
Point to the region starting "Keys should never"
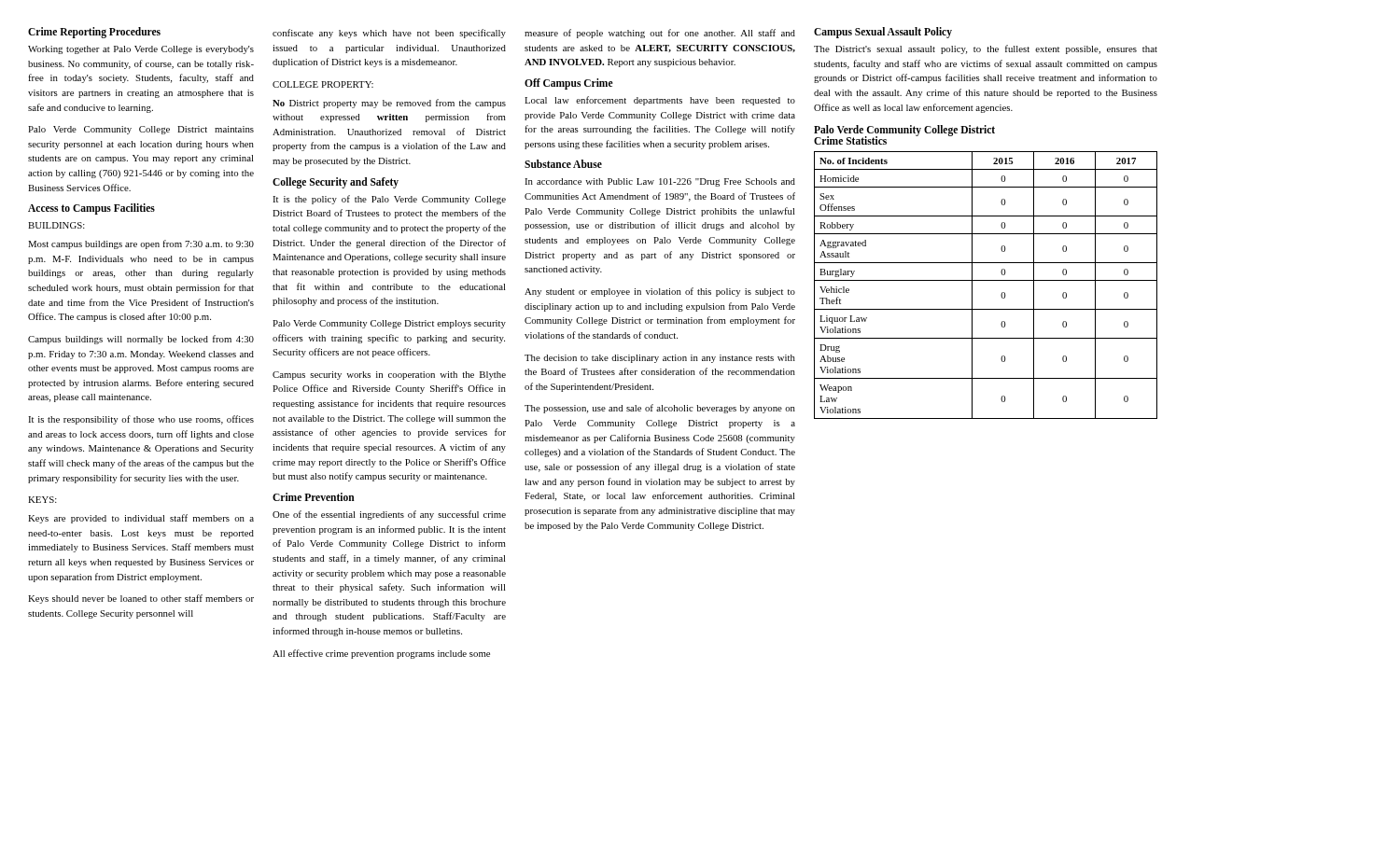coord(141,605)
